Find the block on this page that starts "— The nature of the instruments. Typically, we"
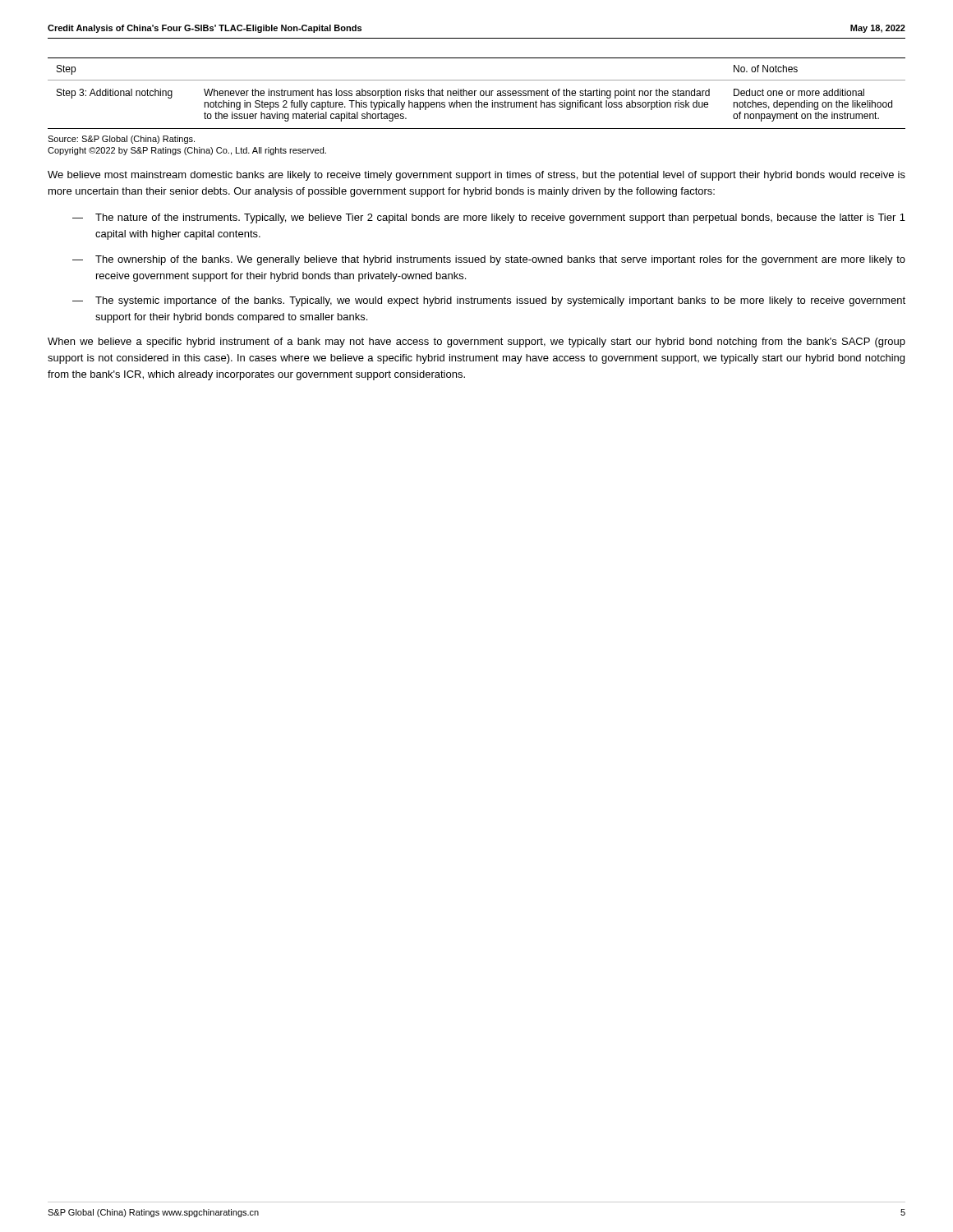The width and height of the screenshot is (953, 1232). pos(489,226)
